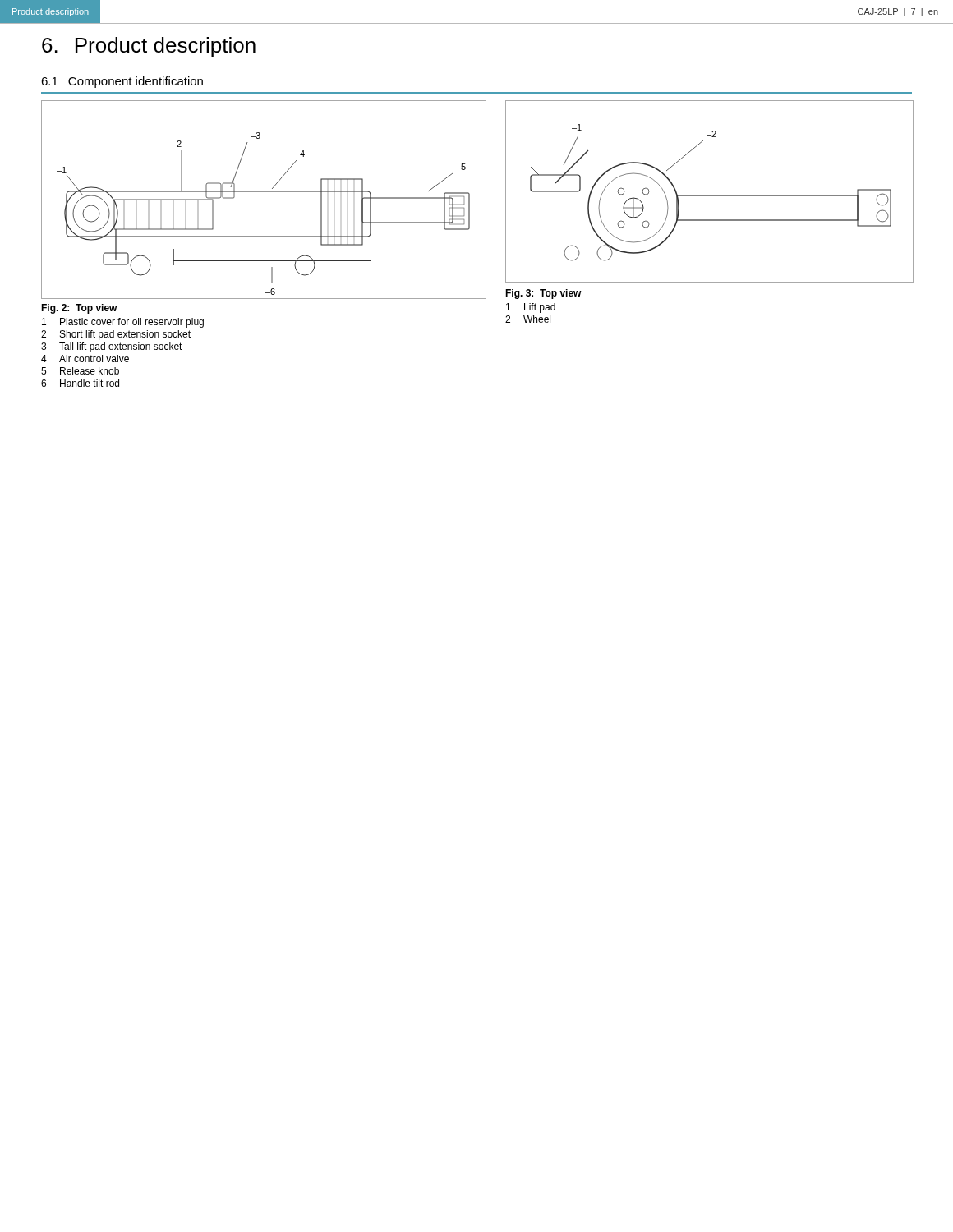953x1232 pixels.
Task: Click on the block starting "6.1Component identification"
Action: (122, 81)
